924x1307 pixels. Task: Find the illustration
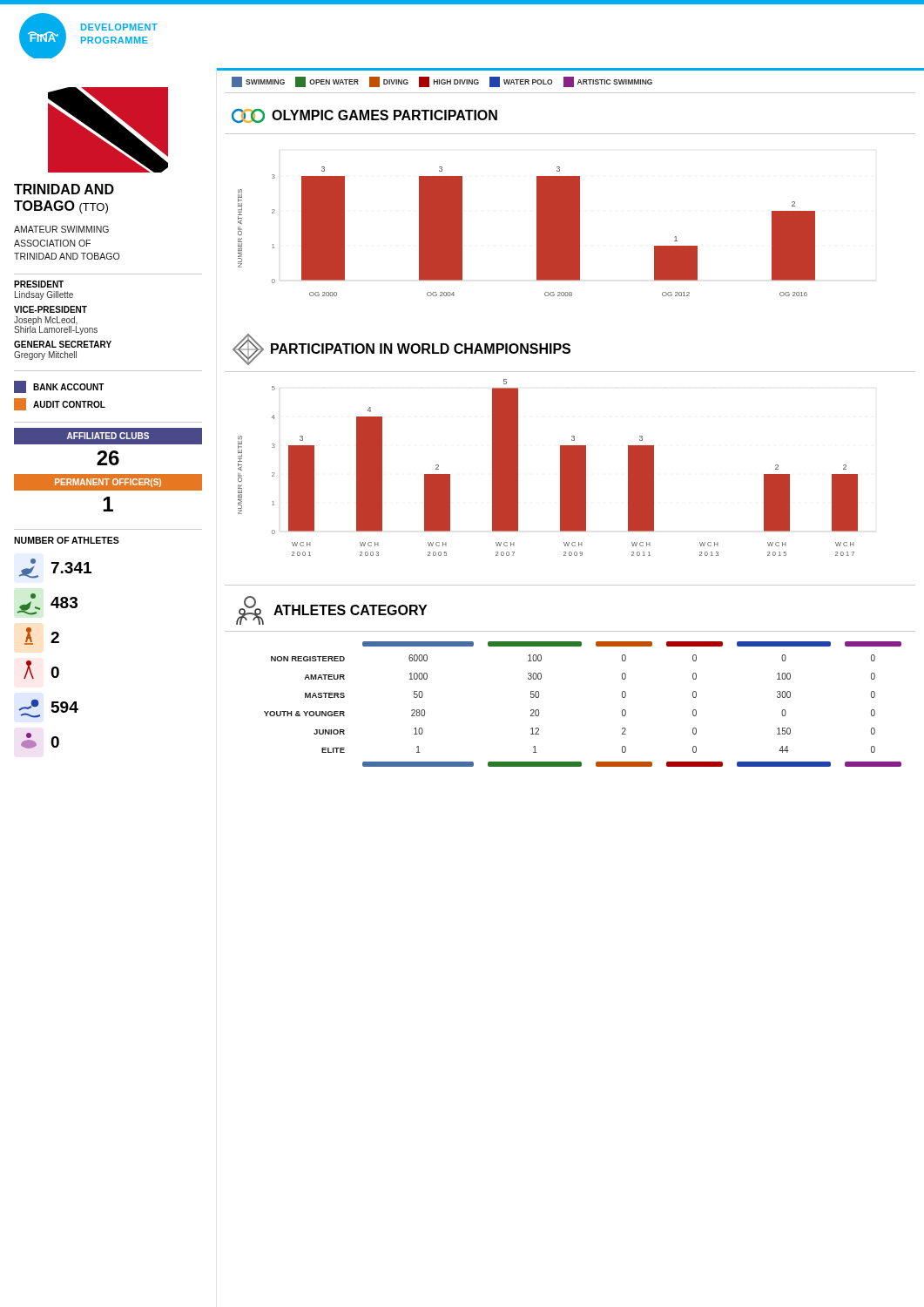click(108, 130)
